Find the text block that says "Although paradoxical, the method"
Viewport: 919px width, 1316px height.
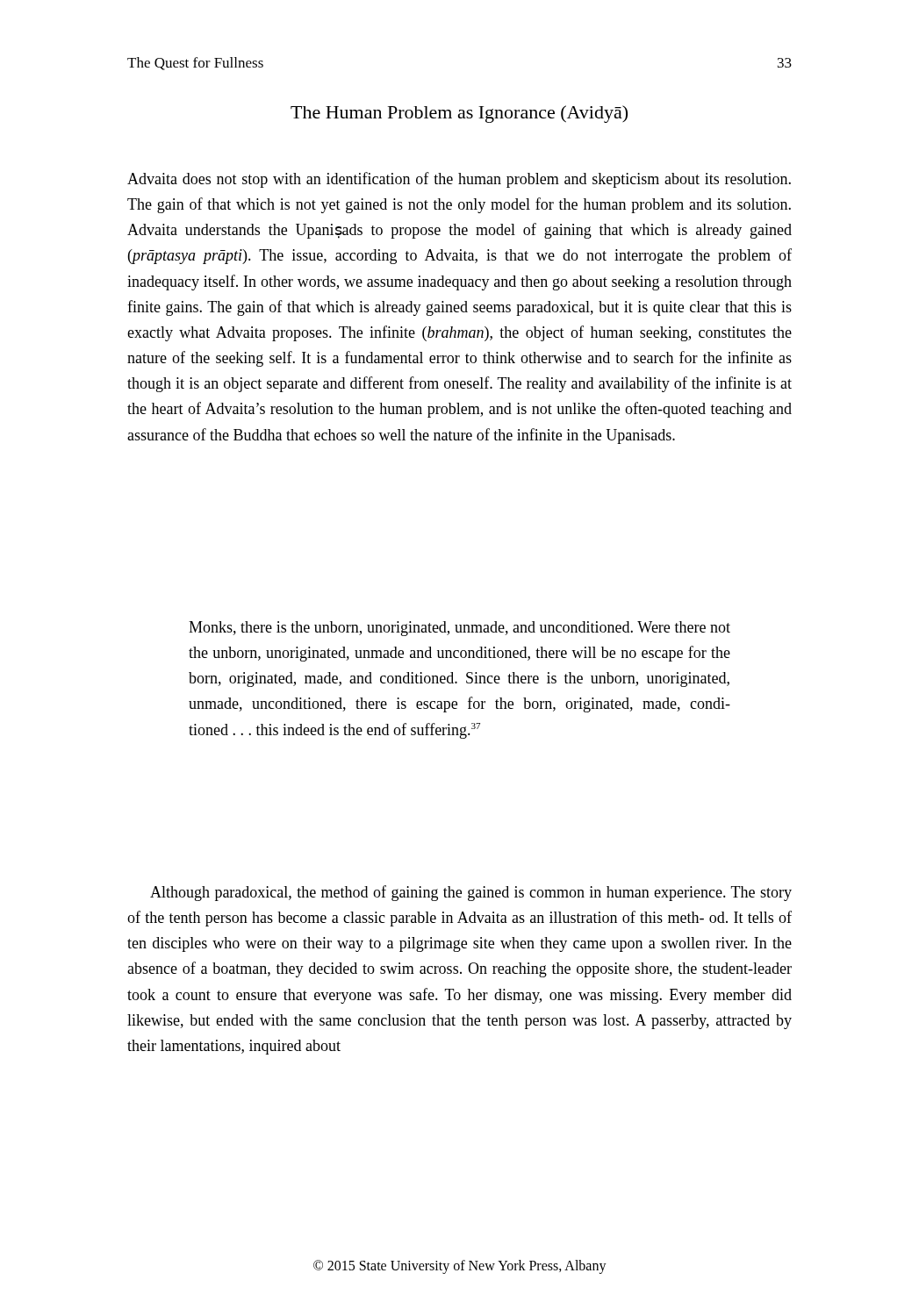click(x=460, y=969)
